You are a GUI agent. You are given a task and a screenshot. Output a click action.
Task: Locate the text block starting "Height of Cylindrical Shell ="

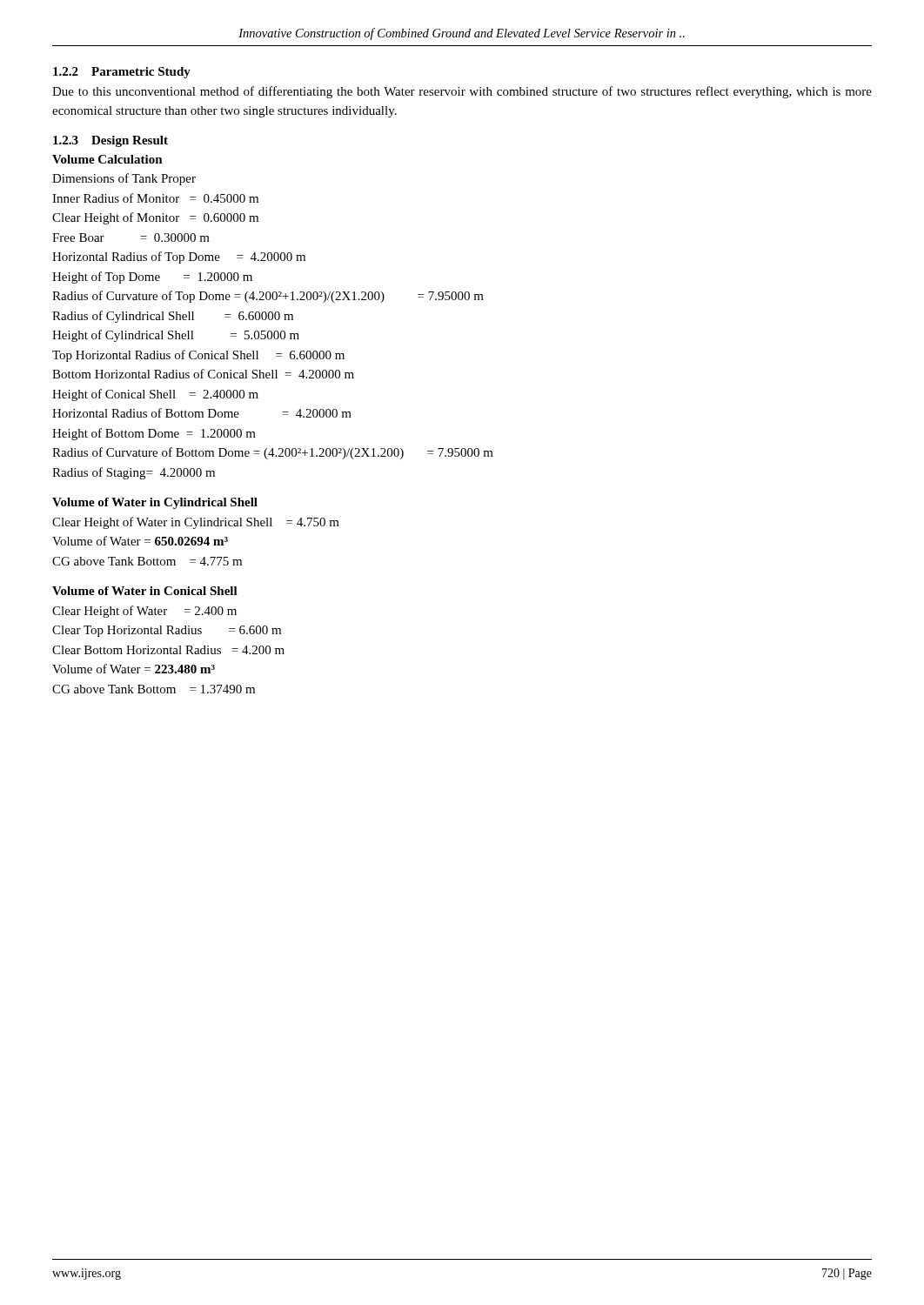coord(176,335)
